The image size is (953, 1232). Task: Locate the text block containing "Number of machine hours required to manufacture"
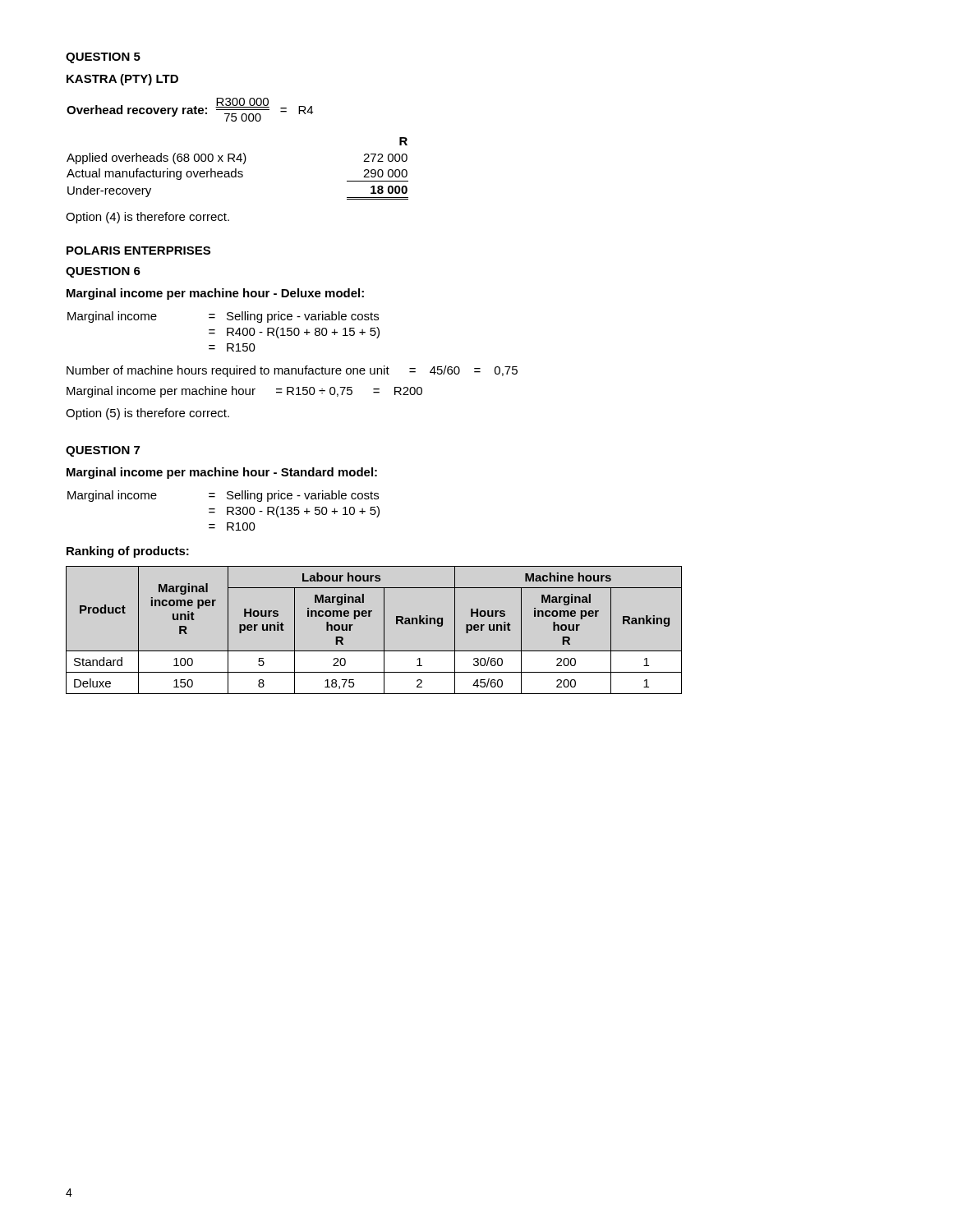coord(292,370)
